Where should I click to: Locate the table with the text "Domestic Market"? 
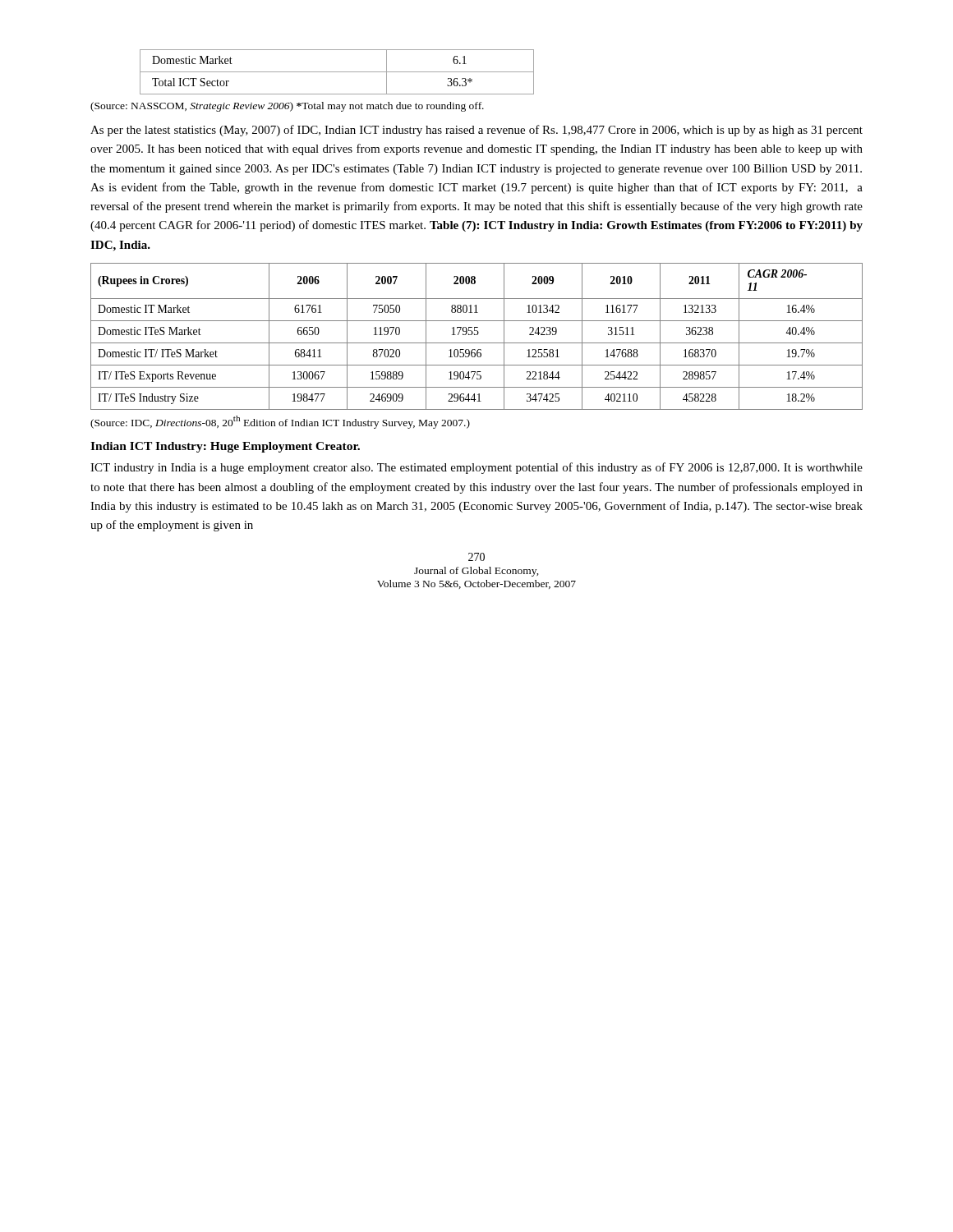[476, 72]
